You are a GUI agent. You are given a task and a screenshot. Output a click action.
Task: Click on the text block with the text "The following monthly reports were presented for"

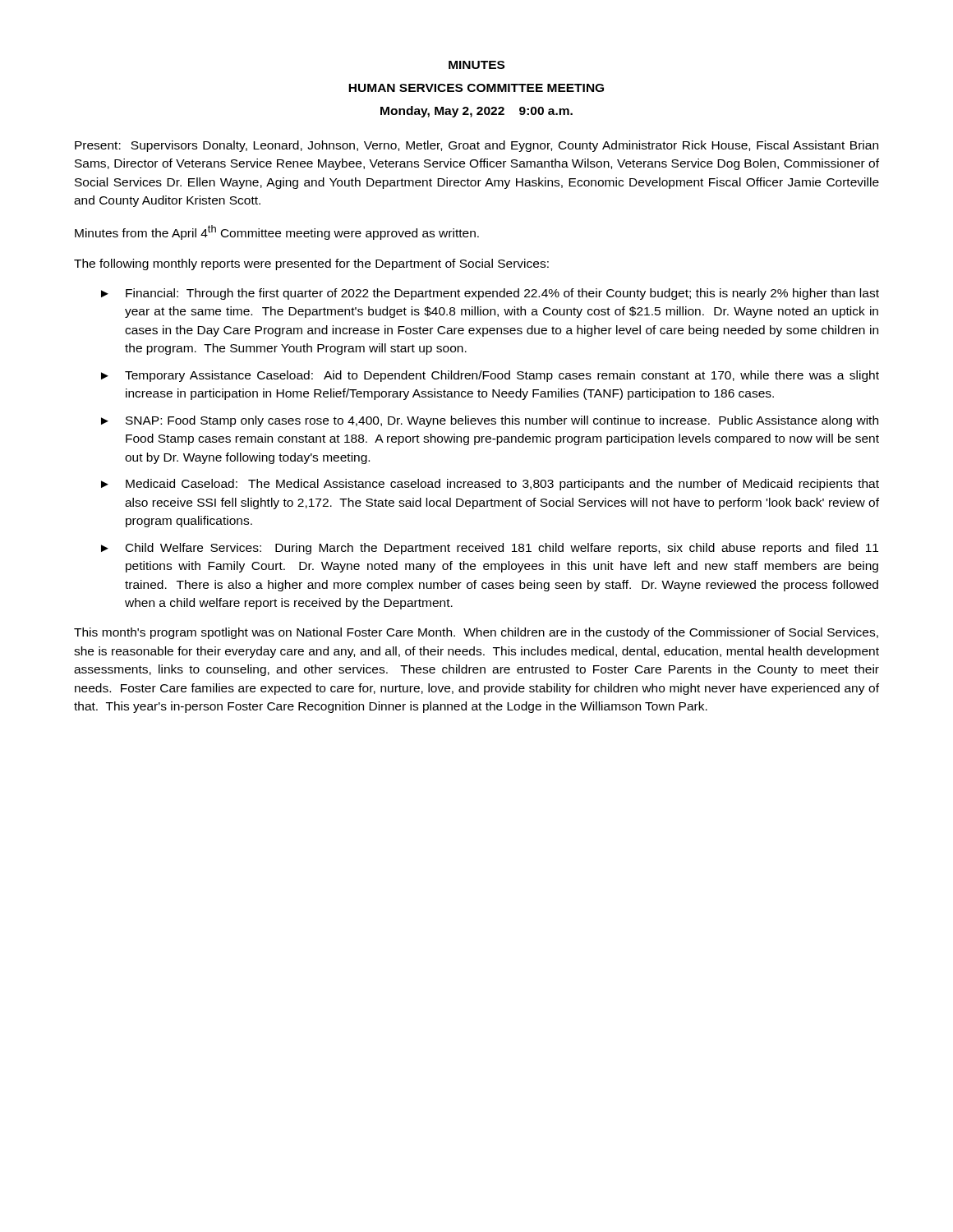pos(312,263)
